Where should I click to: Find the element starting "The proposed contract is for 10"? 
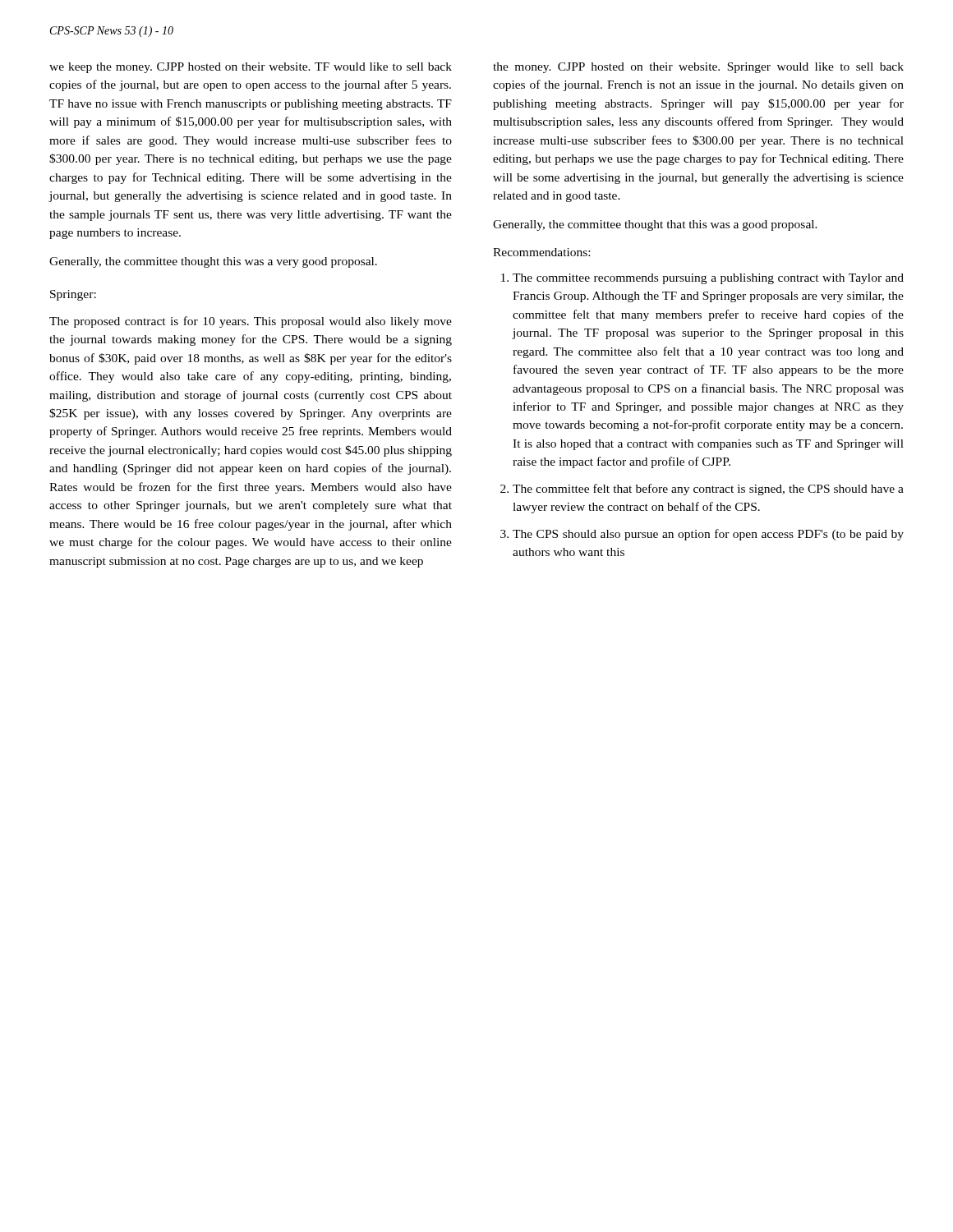pos(251,440)
